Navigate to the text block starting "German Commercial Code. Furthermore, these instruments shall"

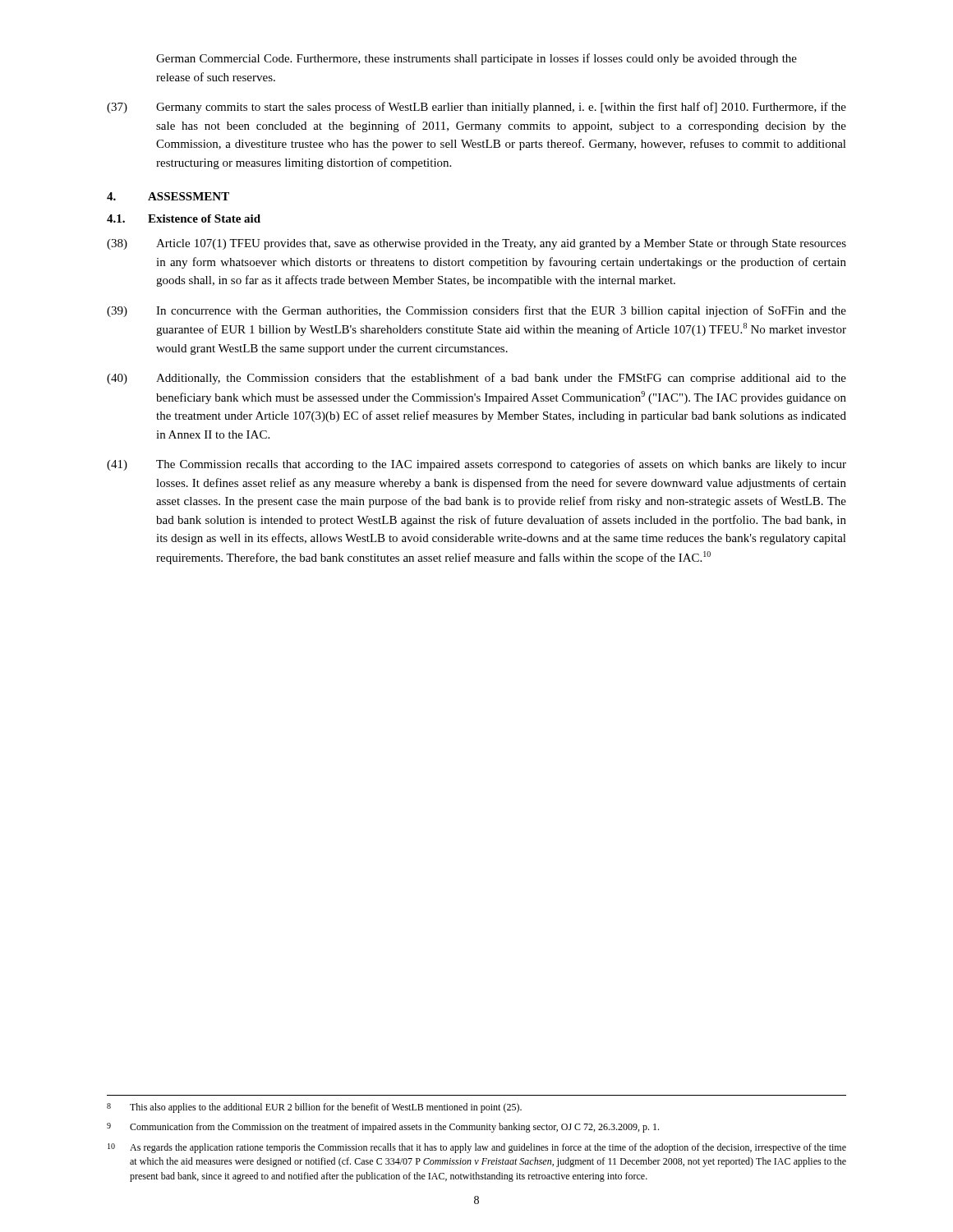pyautogui.click(x=476, y=68)
